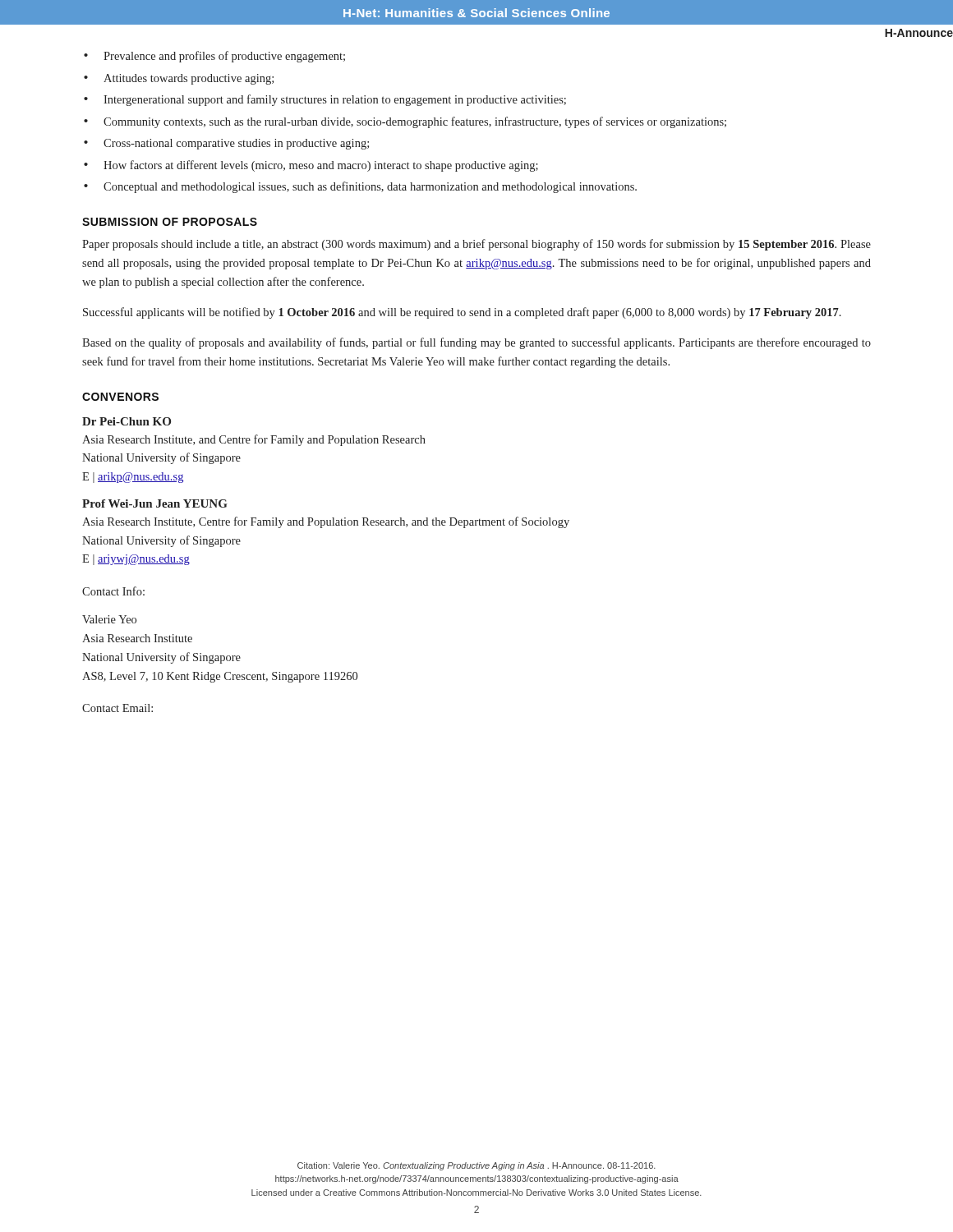
Task: Point to the block beginning "• Cross-national comparative studies in productive"
Action: click(226, 144)
